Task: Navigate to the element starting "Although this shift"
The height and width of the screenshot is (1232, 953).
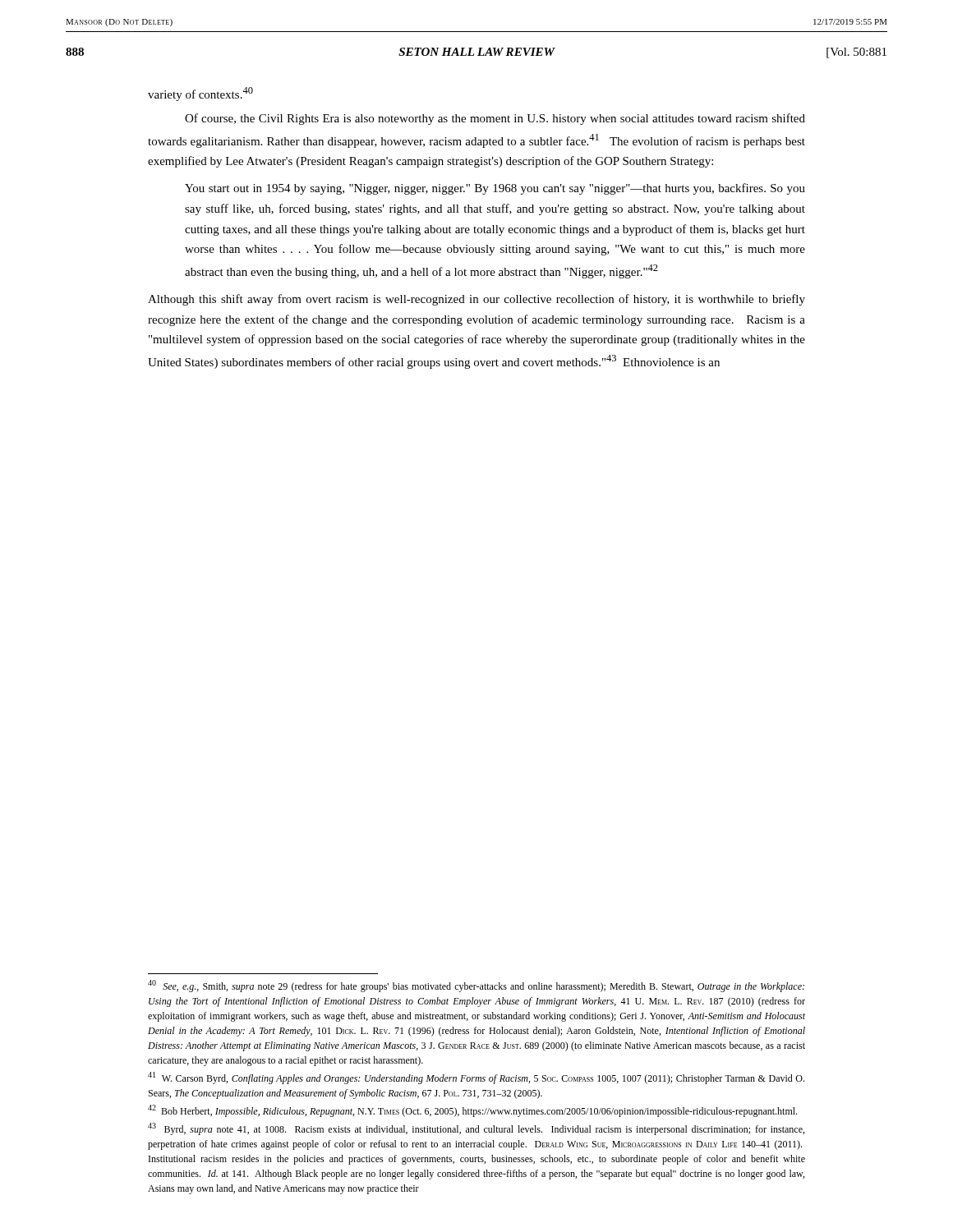Action: pyautogui.click(x=476, y=331)
